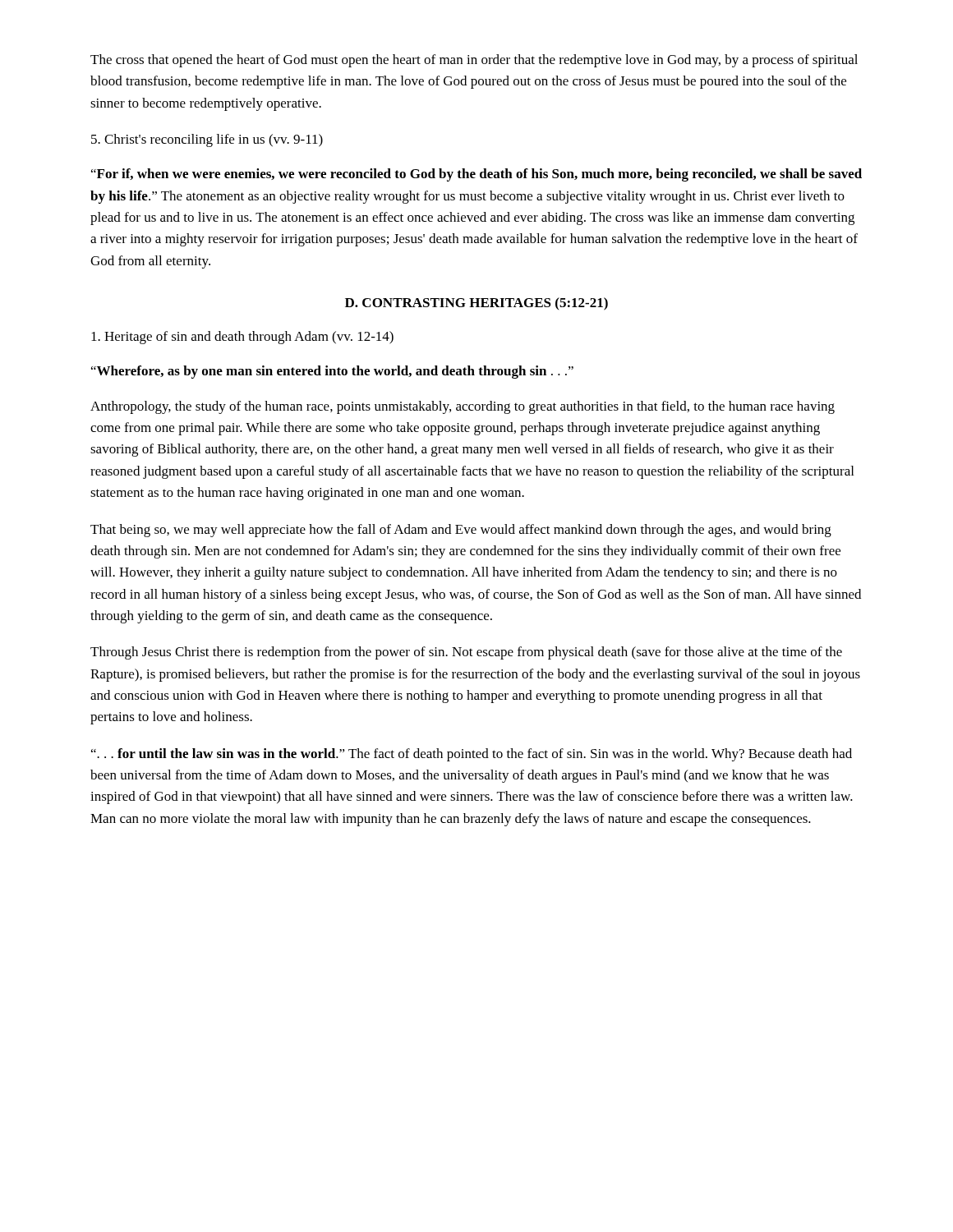
Task: Where is the passage that starts "Anthropology, the study"?
Action: [x=472, y=449]
